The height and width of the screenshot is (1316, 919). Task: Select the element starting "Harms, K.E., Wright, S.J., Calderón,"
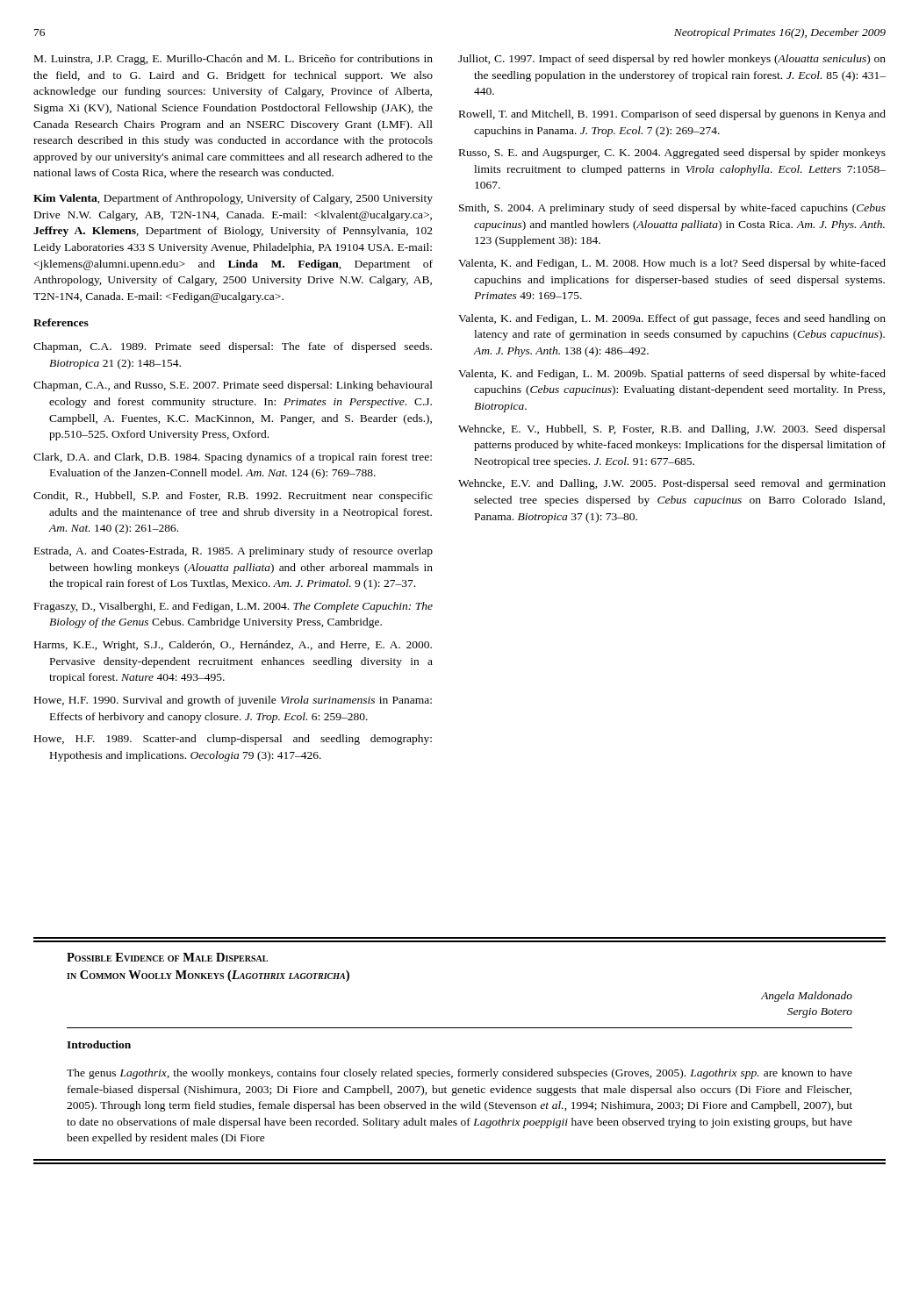point(233,661)
